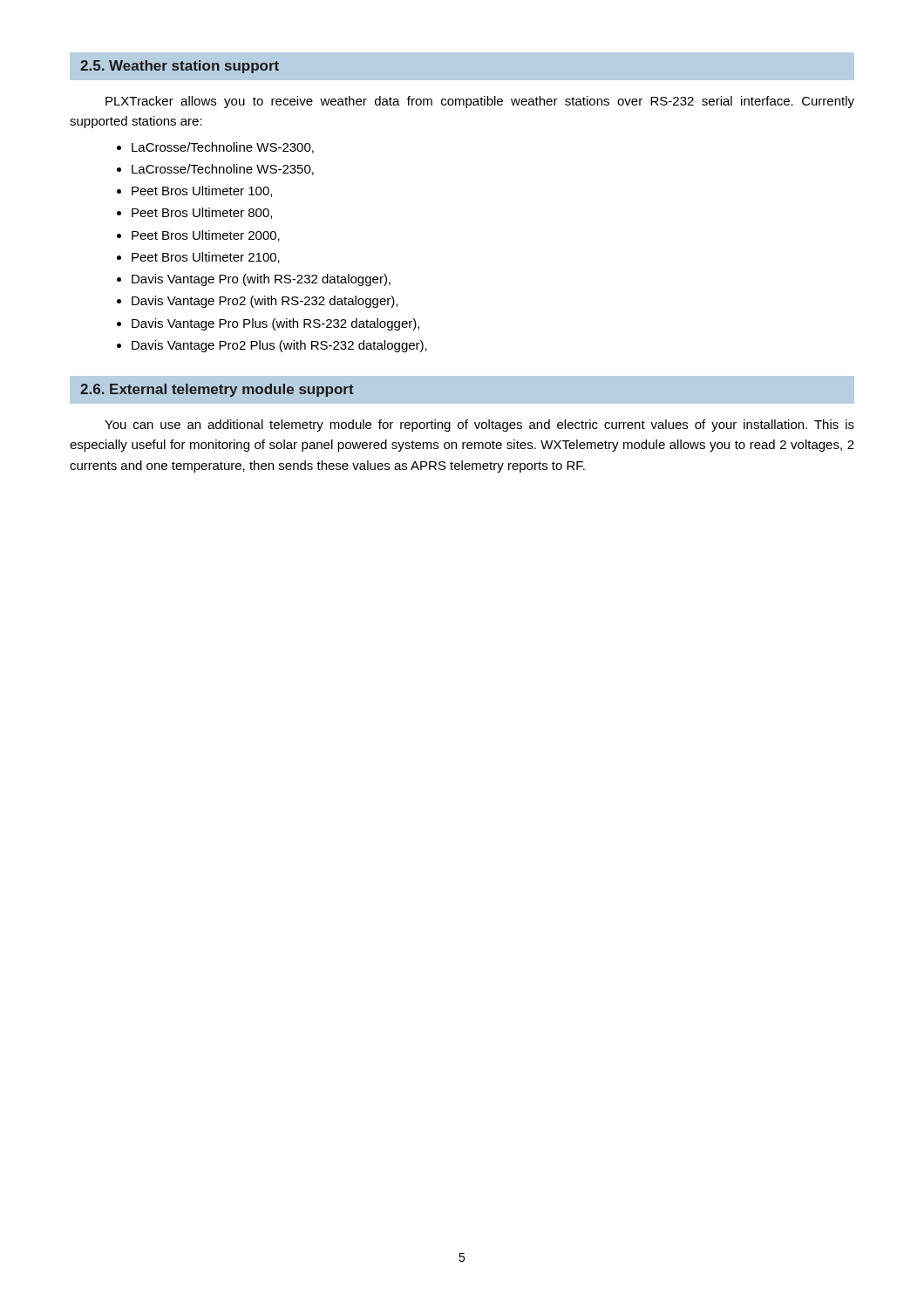Viewport: 924px width, 1308px height.
Task: Find "Davis Vantage Pro (with RS-232 datalogger)," on this page
Action: (261, 279)
